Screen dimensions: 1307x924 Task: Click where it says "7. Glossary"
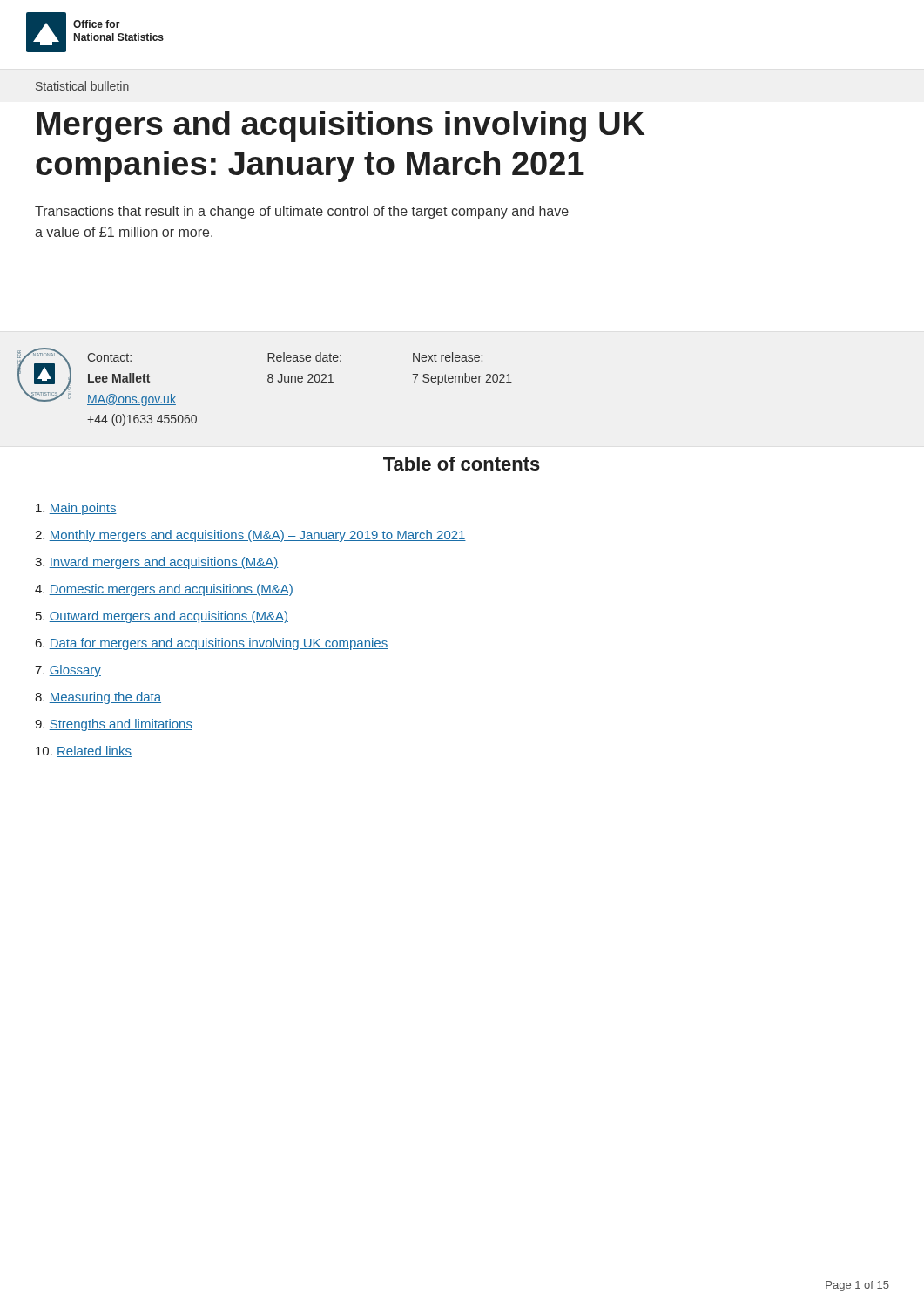point(68,670)
